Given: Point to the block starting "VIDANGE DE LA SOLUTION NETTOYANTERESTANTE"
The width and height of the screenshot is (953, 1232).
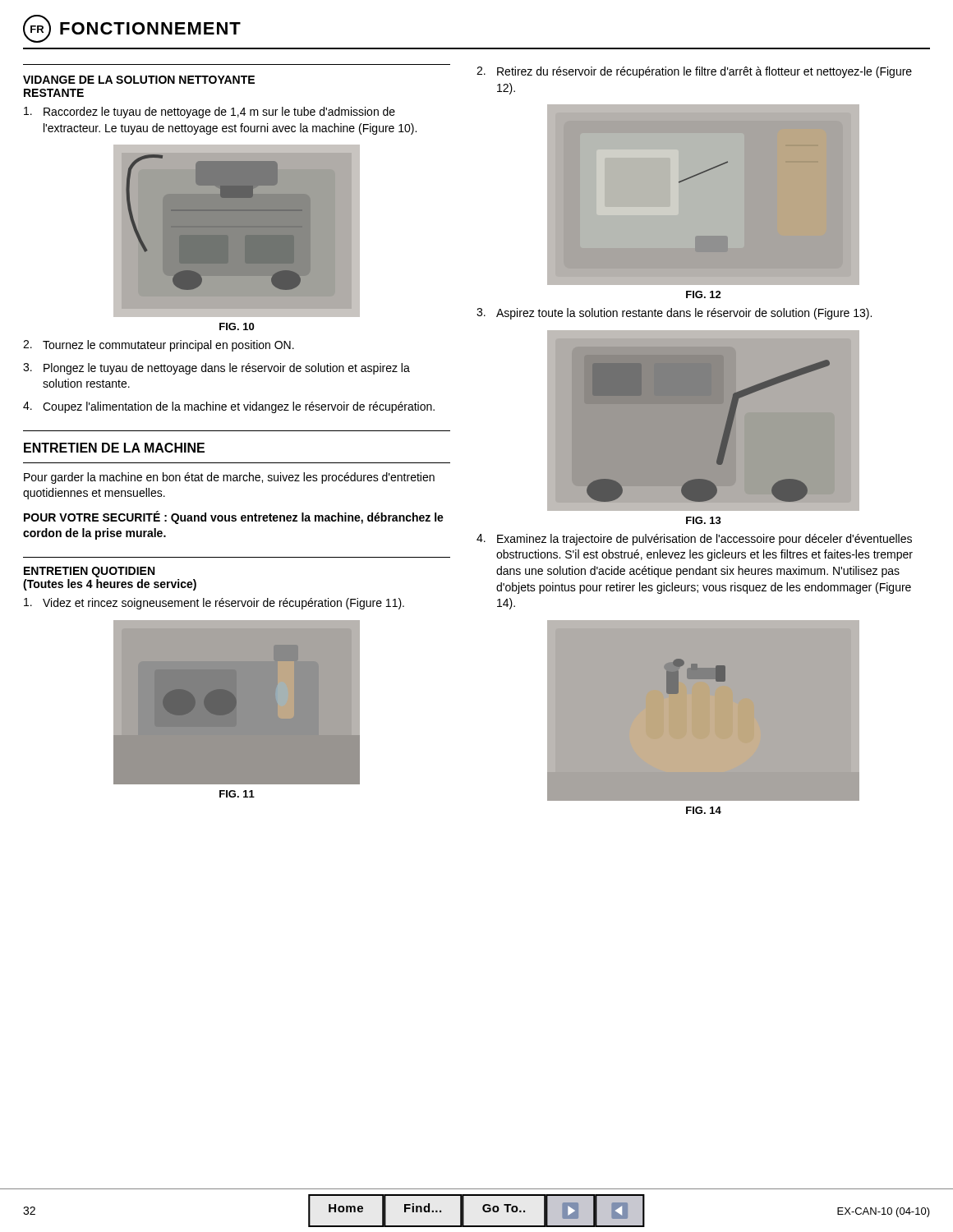Looking at the screenshot, I should click(139, 86).
